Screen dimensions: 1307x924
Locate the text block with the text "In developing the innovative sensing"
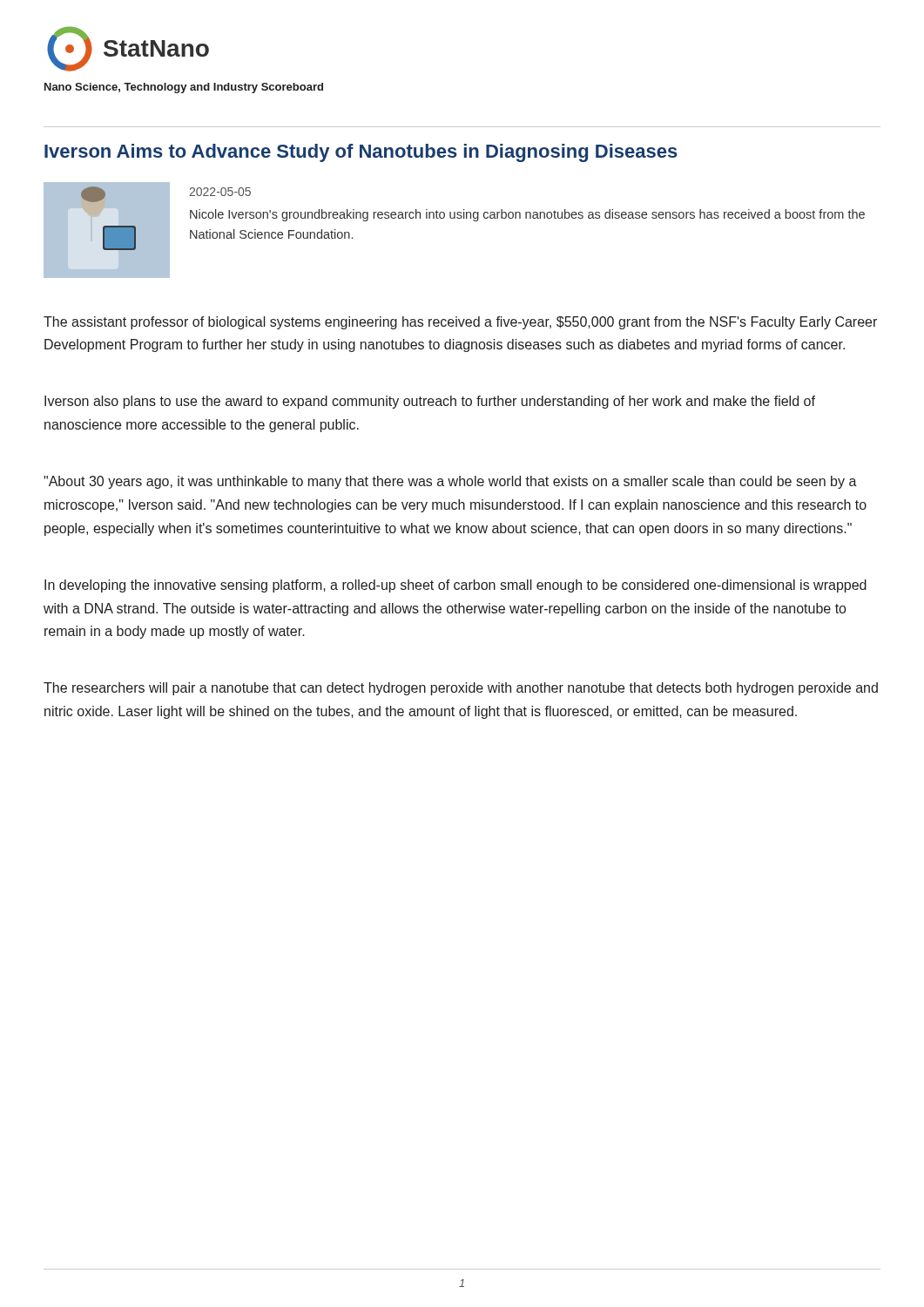(x=455, y=608)
